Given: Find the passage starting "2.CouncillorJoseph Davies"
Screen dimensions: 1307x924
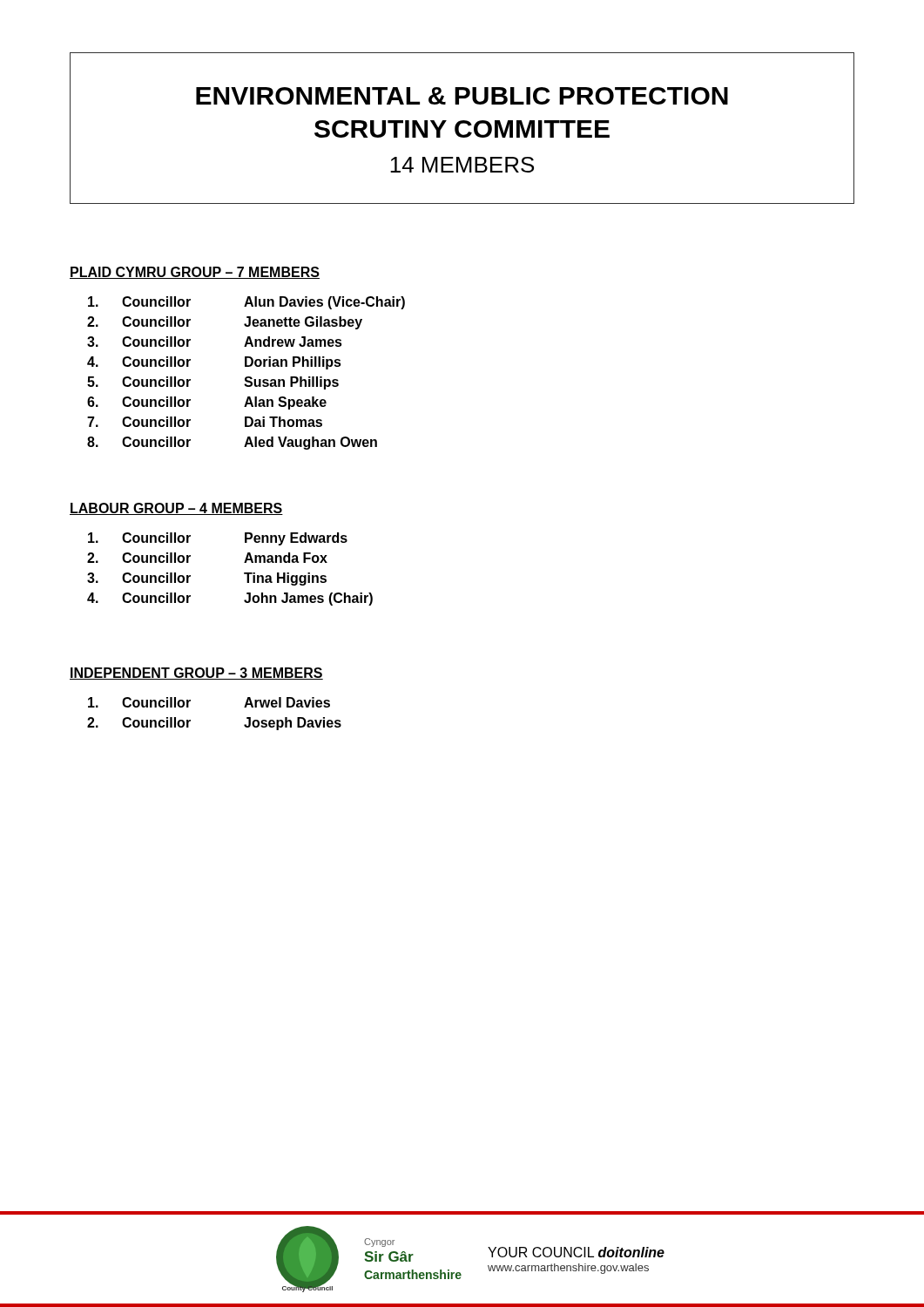Looking at the screenshot, I should tap(152, 724).
